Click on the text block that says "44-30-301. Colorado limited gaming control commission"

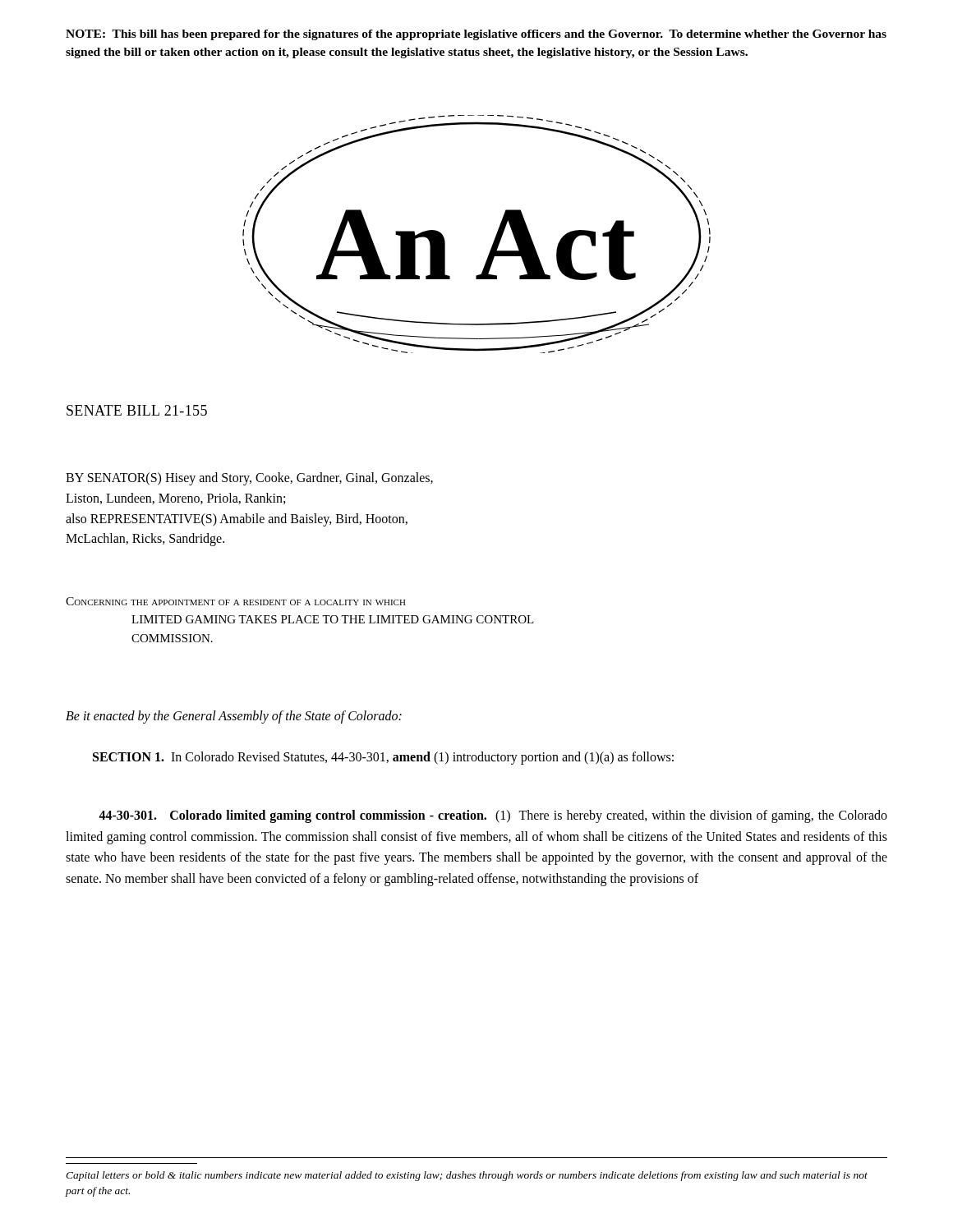pyautogui.click(x=476, y=847)
